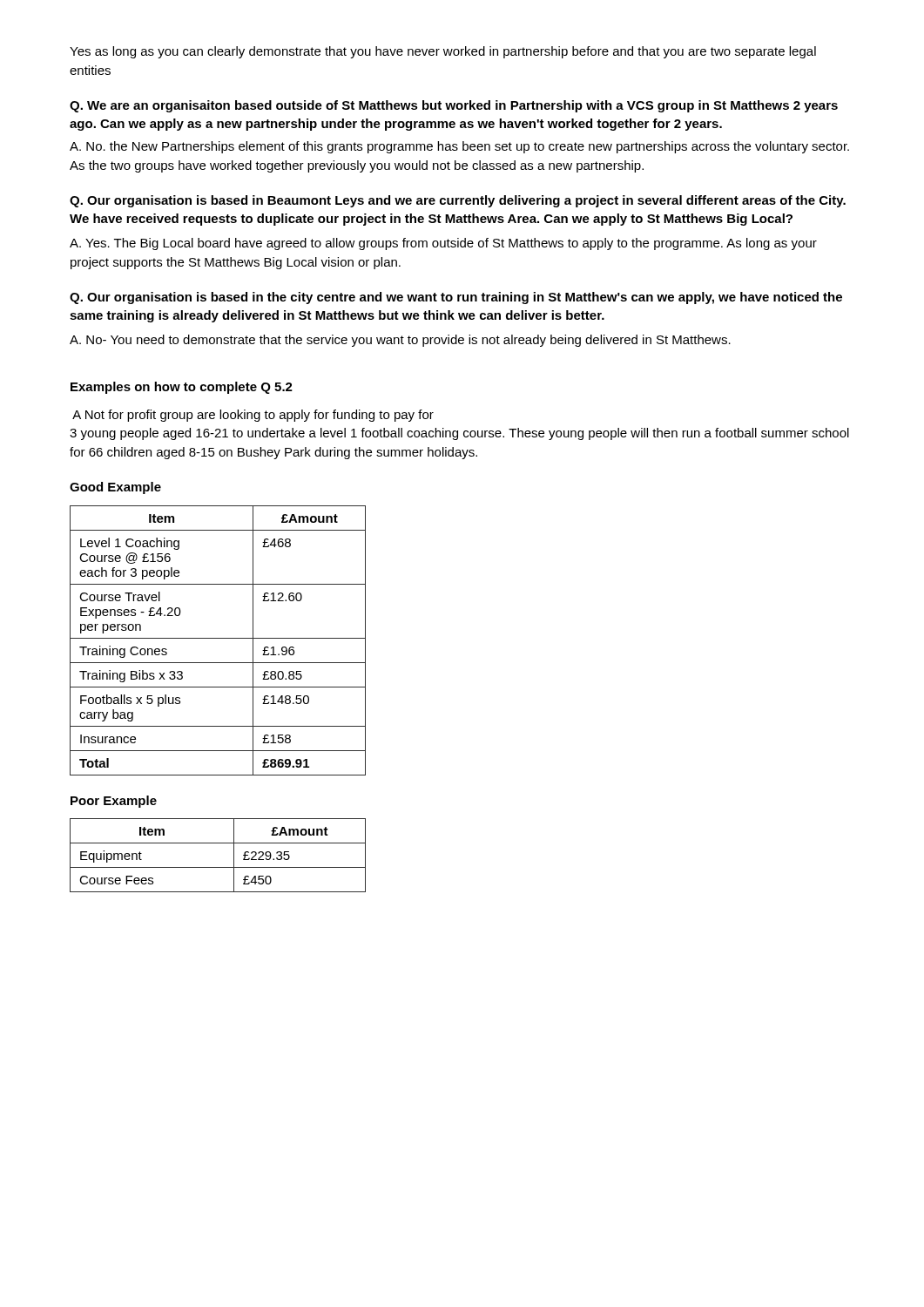Navigate to the text starting "Examples on how to complete Q 5.2"
The image size is (924, 1307).
[181, 386]
